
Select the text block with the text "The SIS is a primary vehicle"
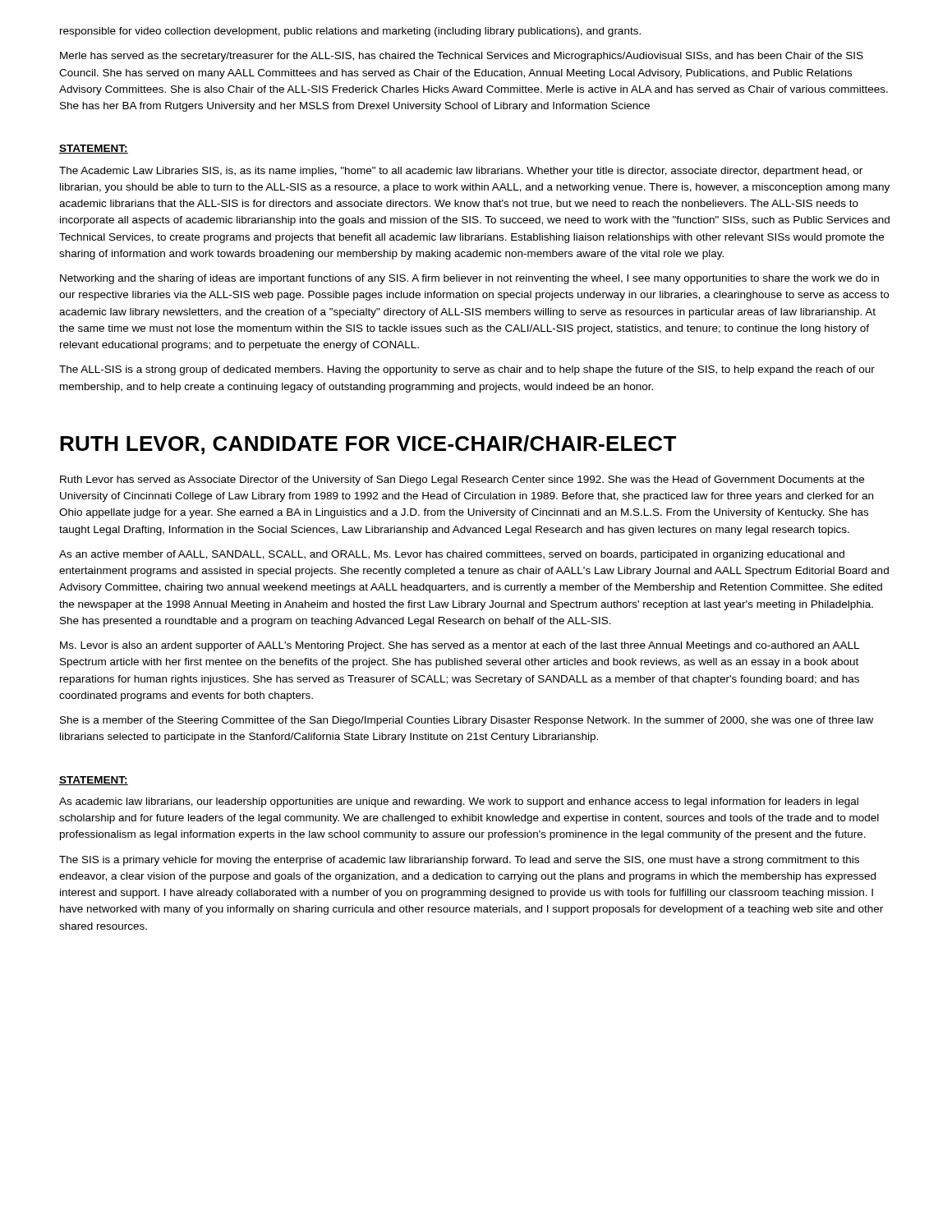[471, 892]
